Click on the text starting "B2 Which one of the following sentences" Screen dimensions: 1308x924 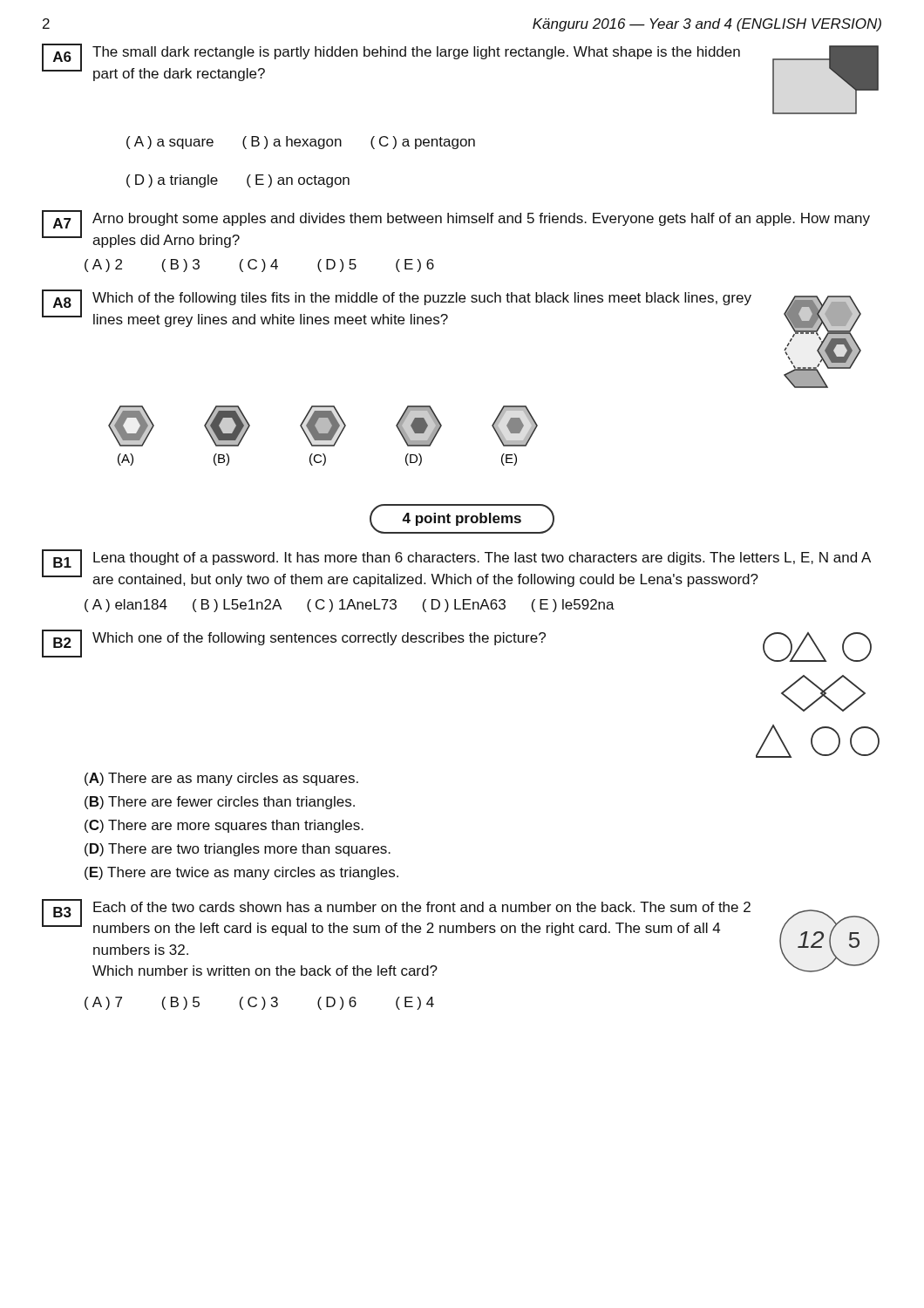click(x=61, y=646)
